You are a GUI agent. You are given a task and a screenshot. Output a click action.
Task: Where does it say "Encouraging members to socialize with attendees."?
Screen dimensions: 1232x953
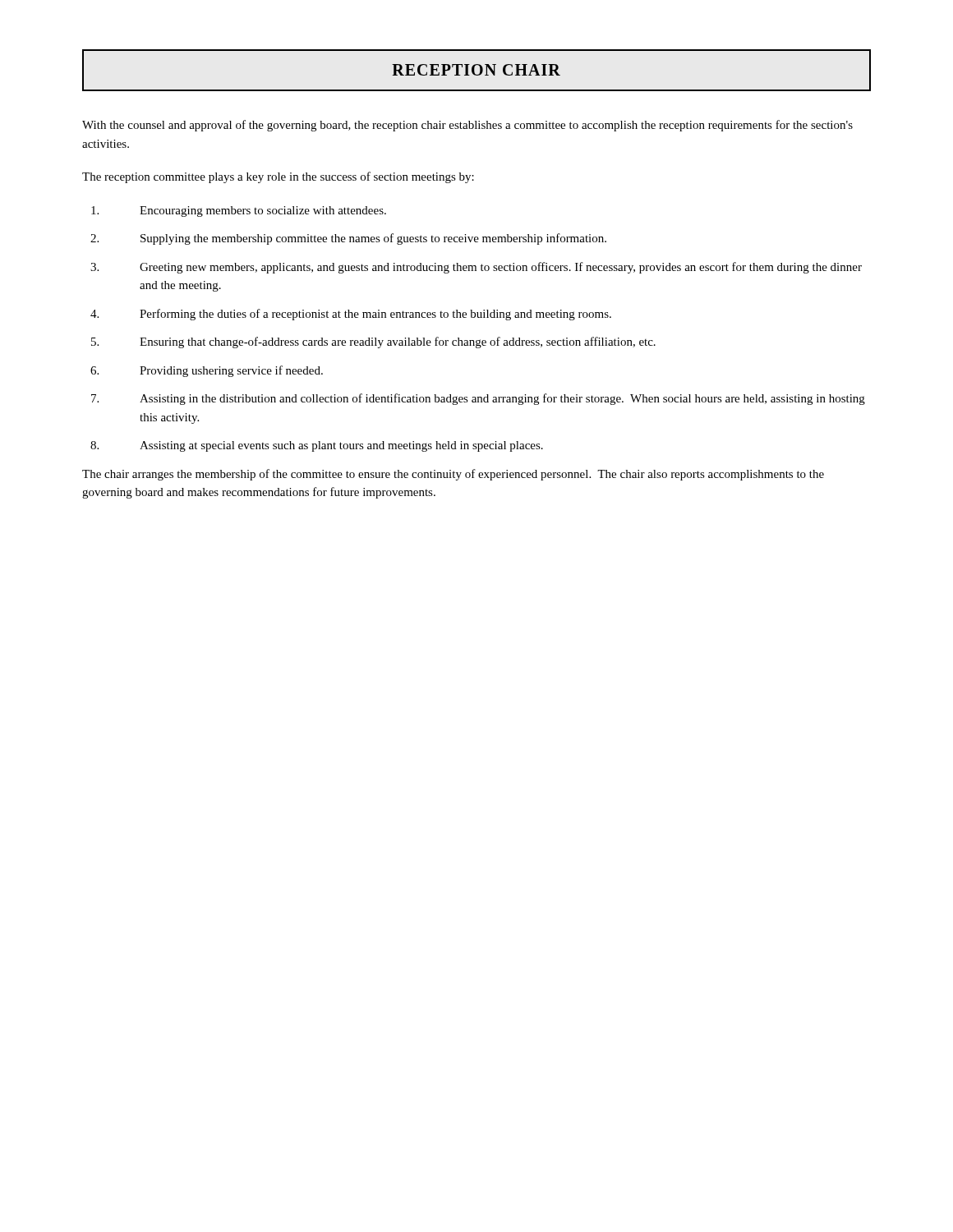(x=239, y=211)
